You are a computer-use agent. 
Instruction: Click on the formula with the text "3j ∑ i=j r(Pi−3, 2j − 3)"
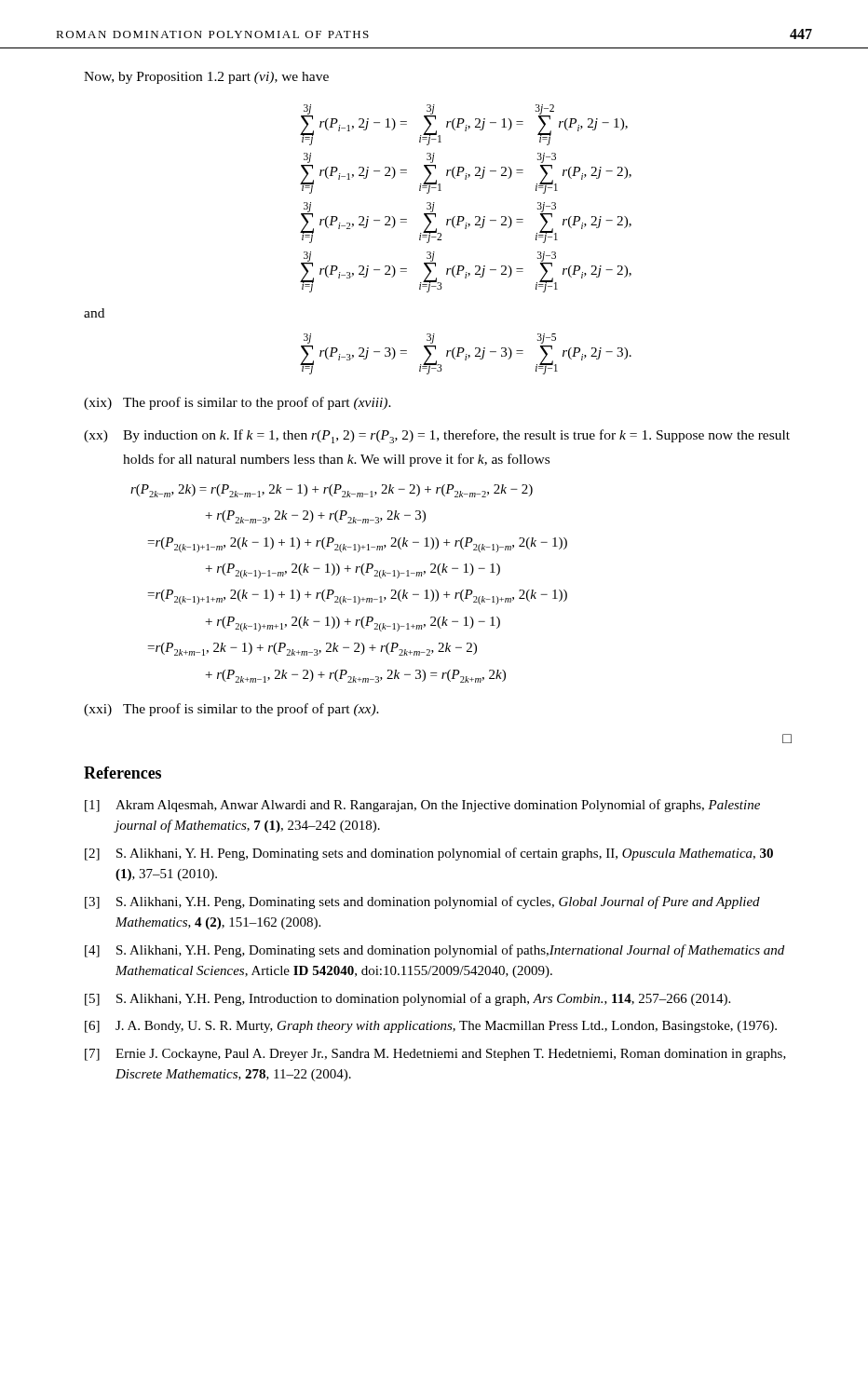[x=466, y=353]
